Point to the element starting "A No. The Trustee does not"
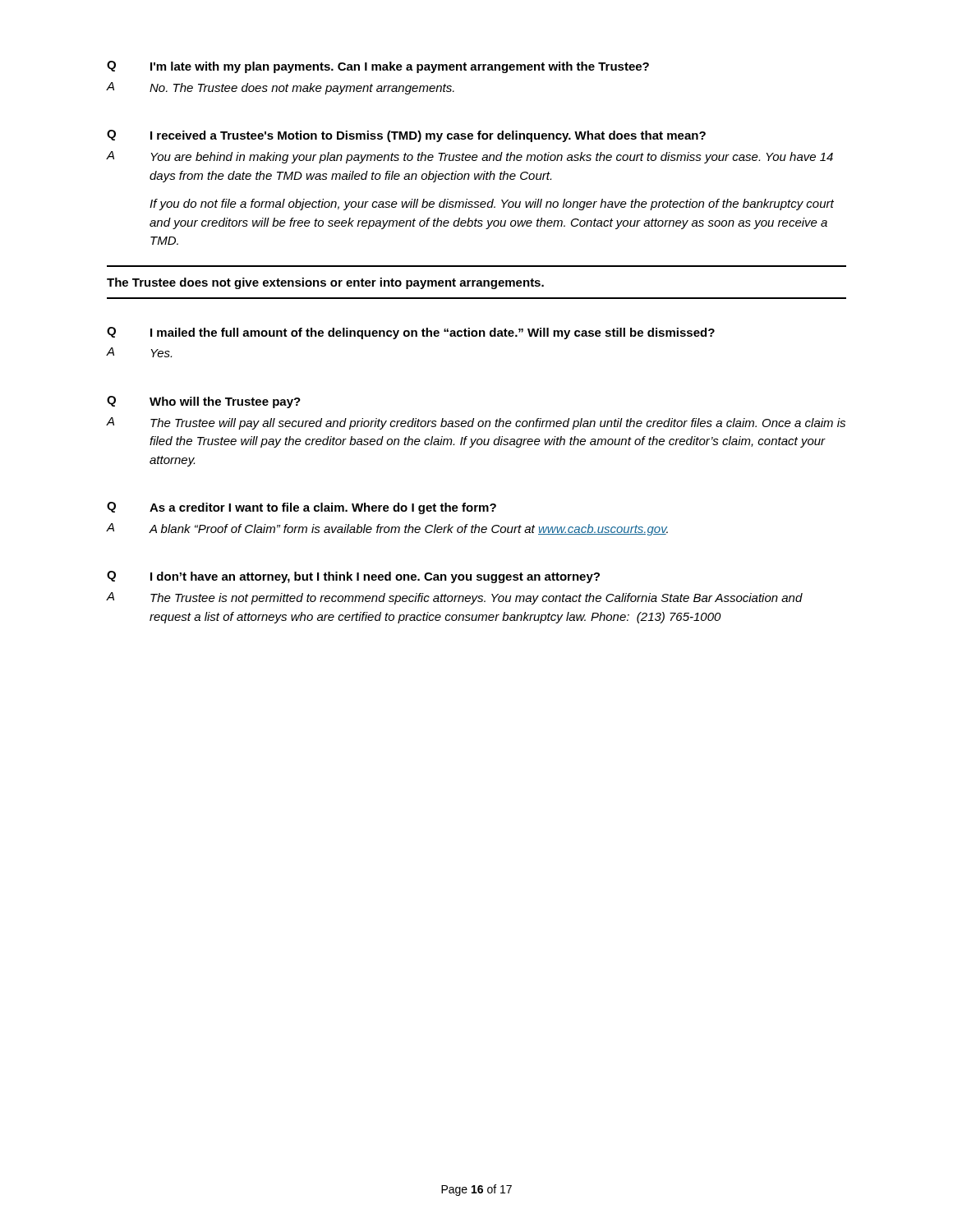The image size is (953, 1232). 281,88
